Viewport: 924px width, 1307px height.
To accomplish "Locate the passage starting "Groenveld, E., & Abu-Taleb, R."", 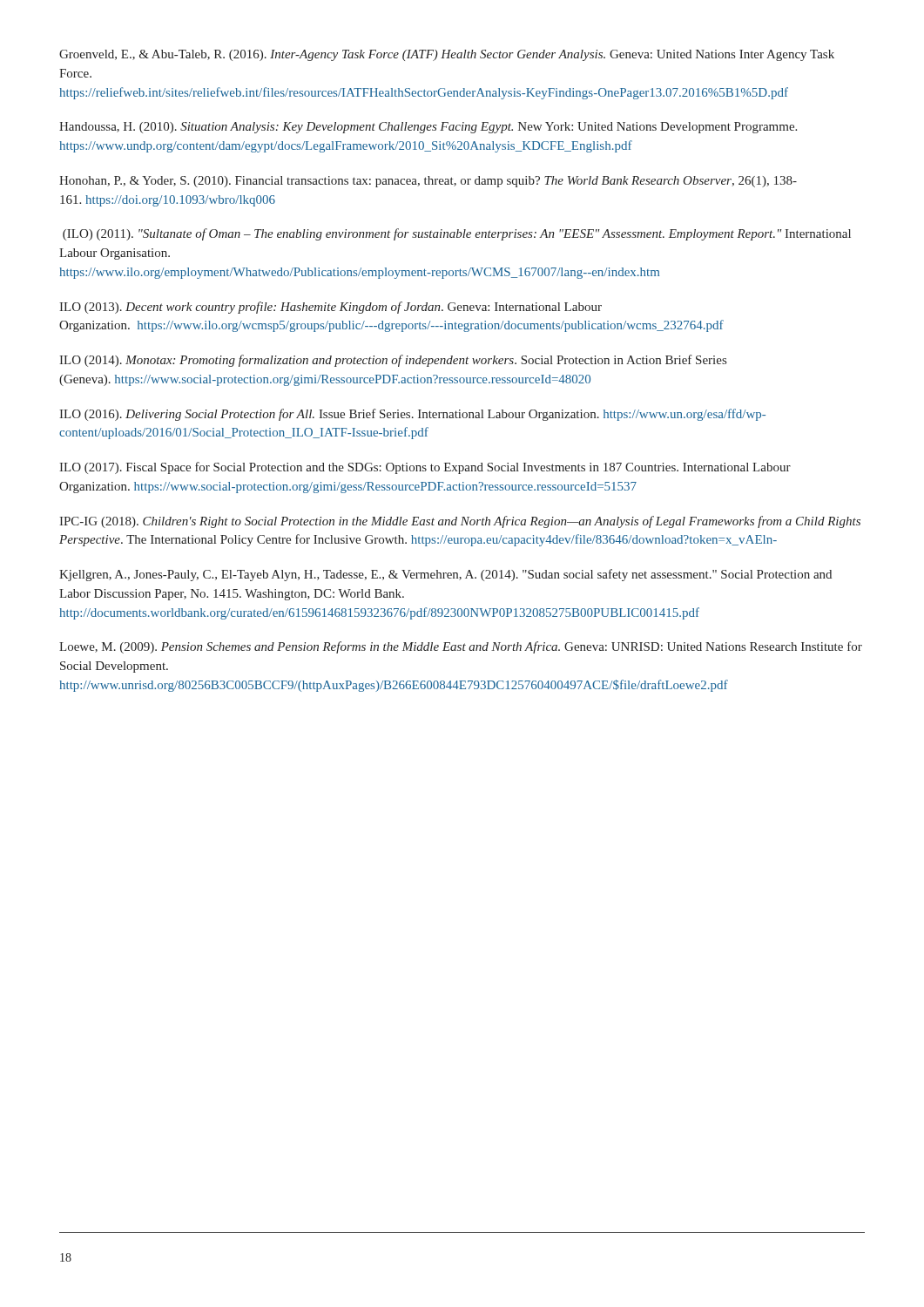I will 447,55.
